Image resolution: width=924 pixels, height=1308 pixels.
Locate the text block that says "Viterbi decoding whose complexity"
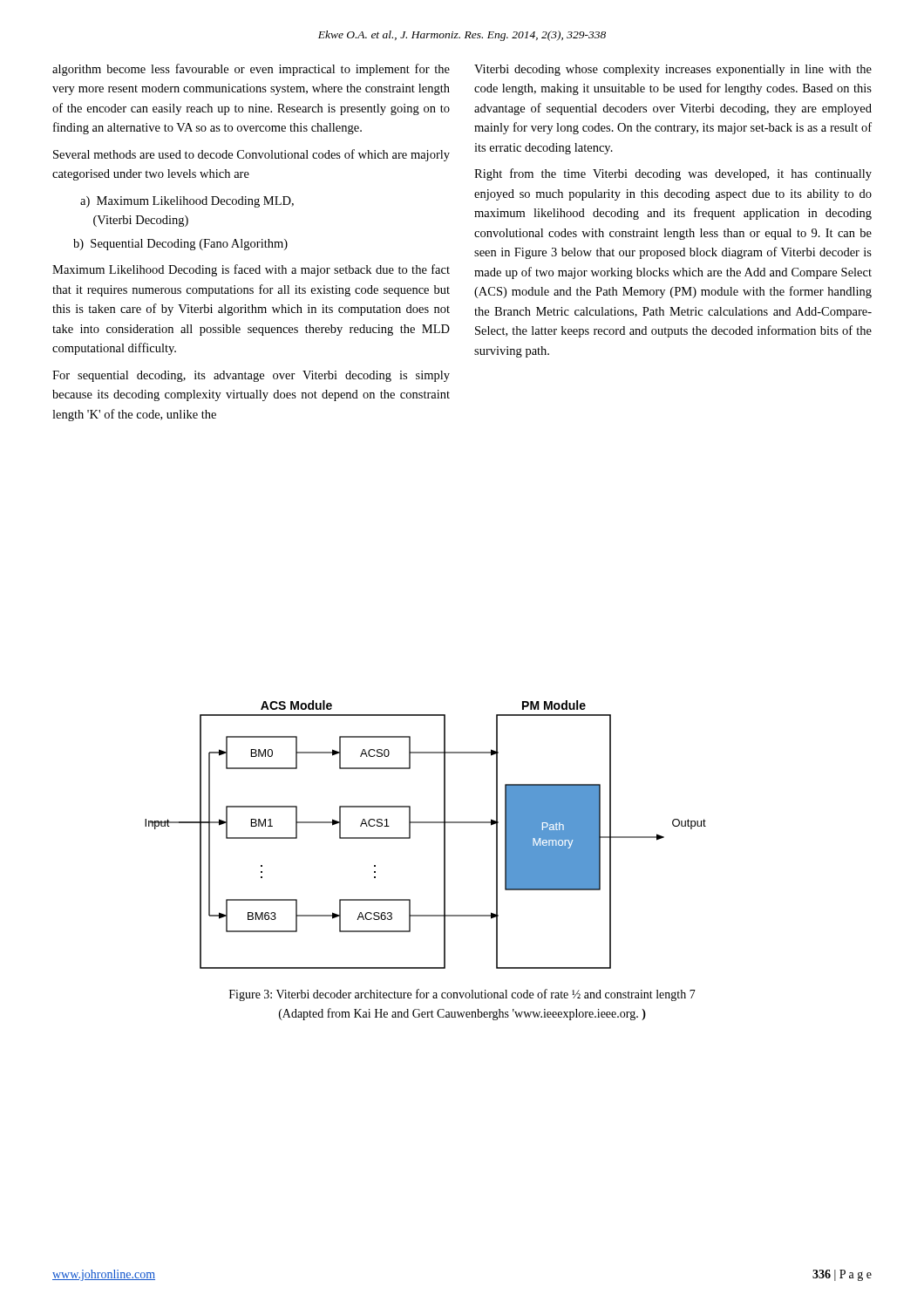click(x=673, y=210)
